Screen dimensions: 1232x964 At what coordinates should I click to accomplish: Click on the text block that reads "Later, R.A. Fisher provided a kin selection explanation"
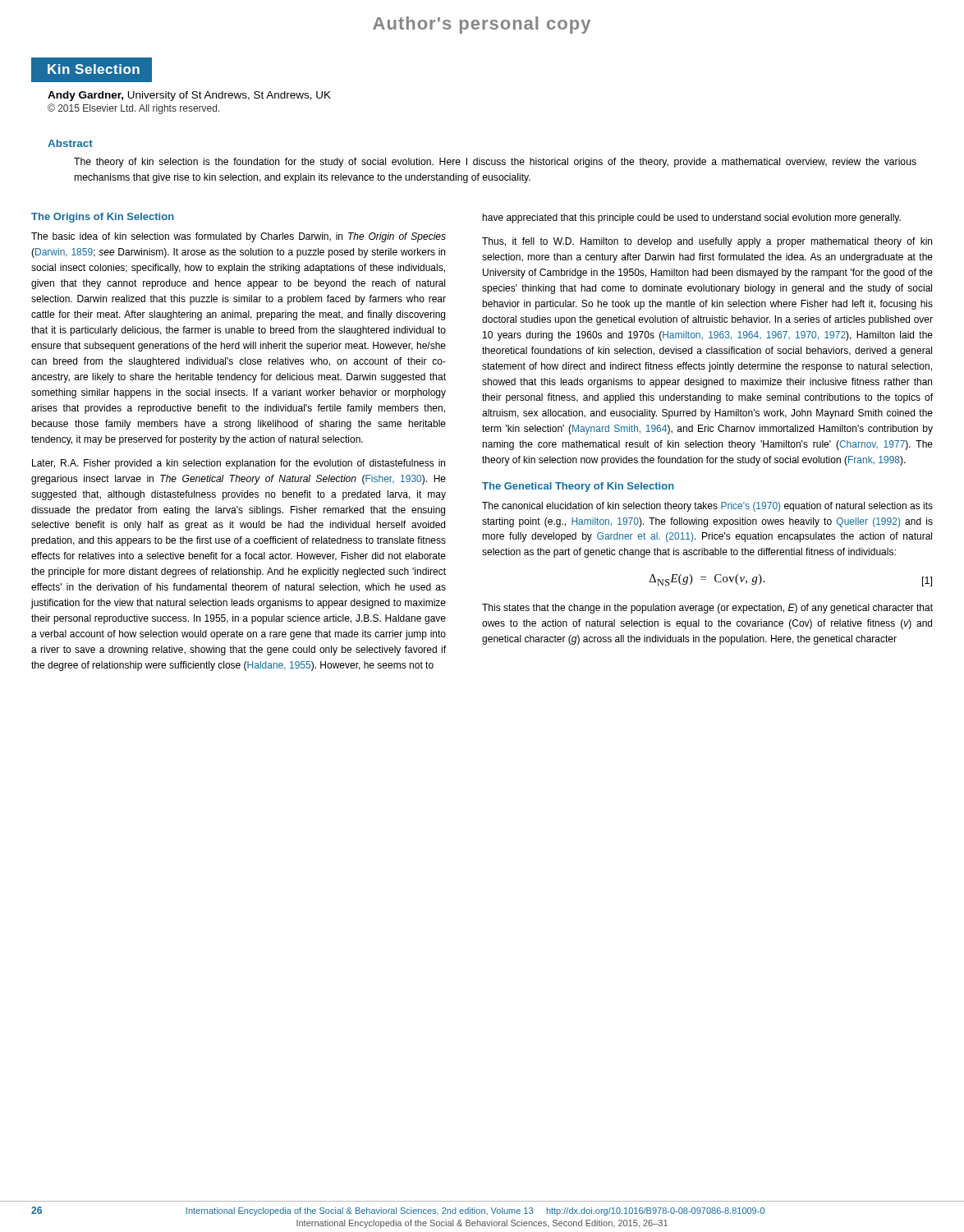[x=239, y=564]
